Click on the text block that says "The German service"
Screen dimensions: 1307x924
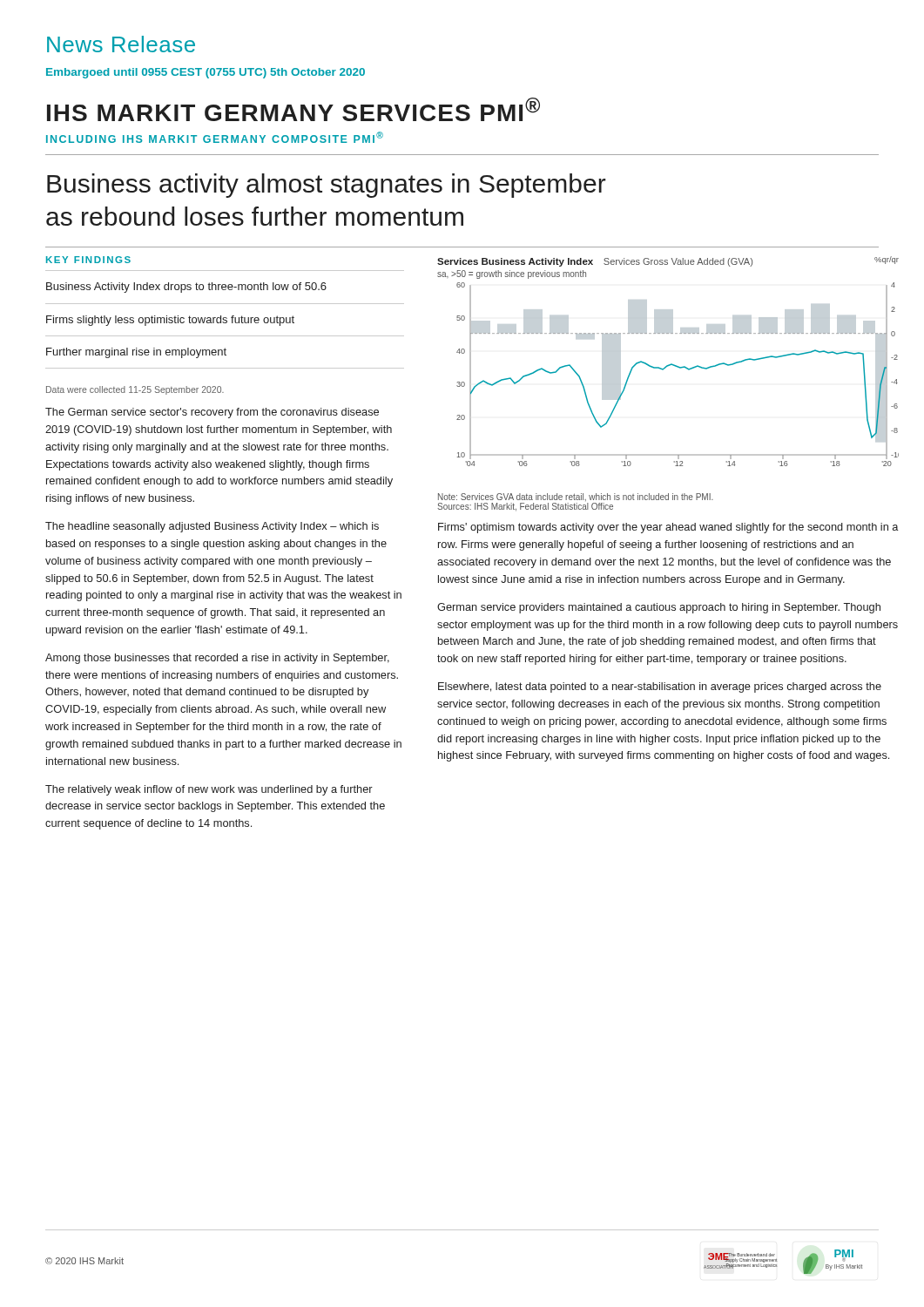(225, 455)
